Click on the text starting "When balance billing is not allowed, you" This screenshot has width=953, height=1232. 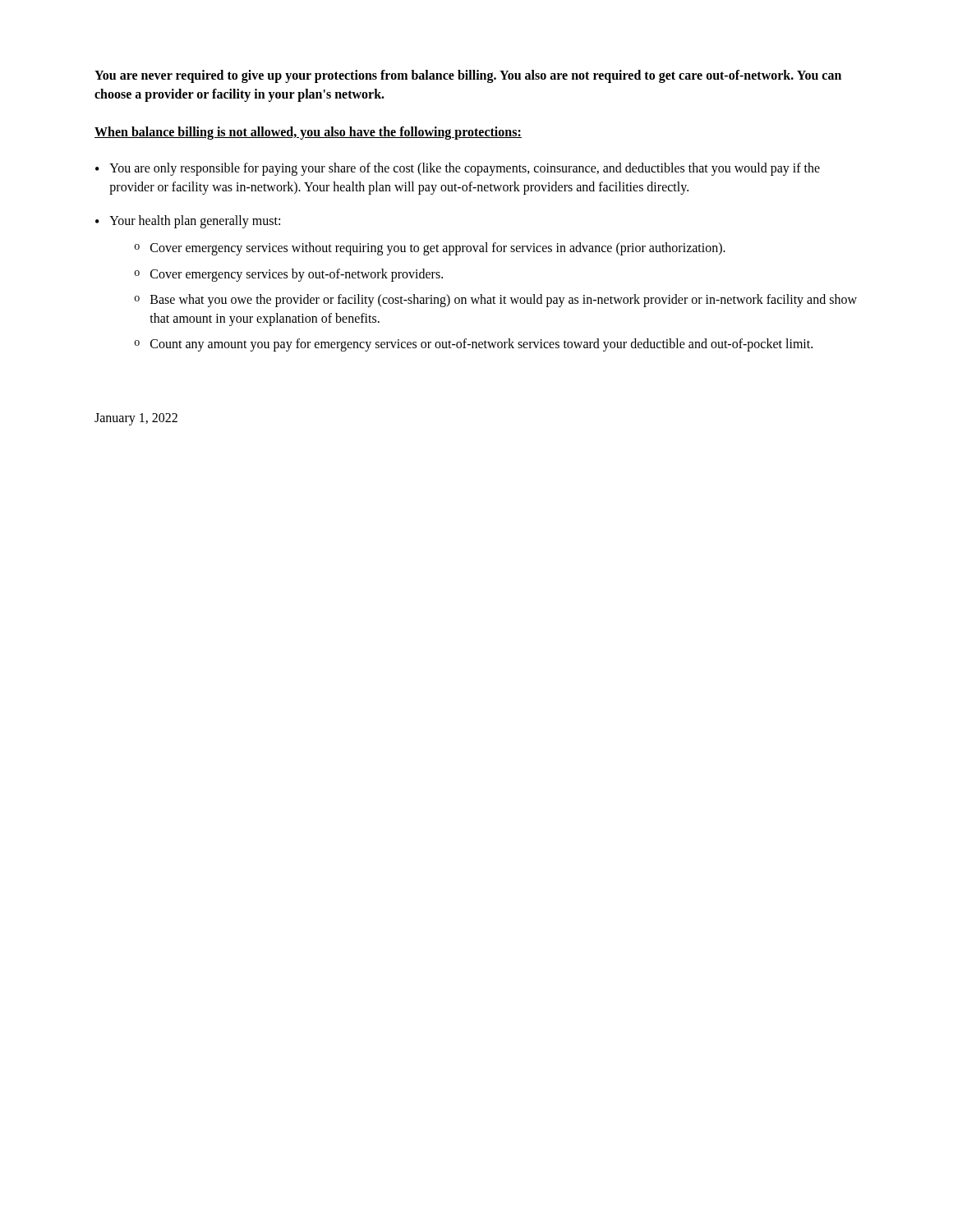pos(308,132)
